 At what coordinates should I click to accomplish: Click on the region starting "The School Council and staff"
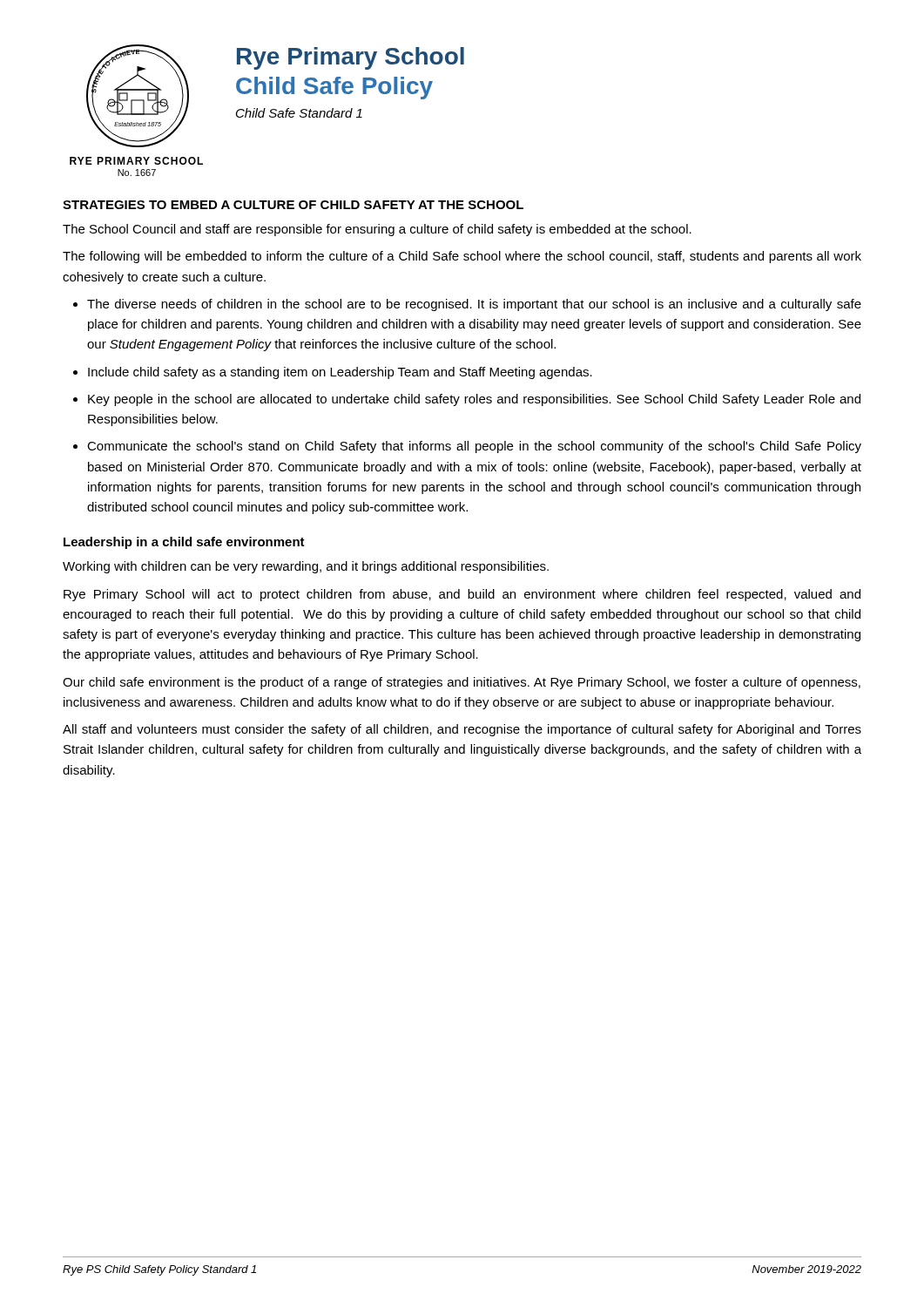point(377,229)
